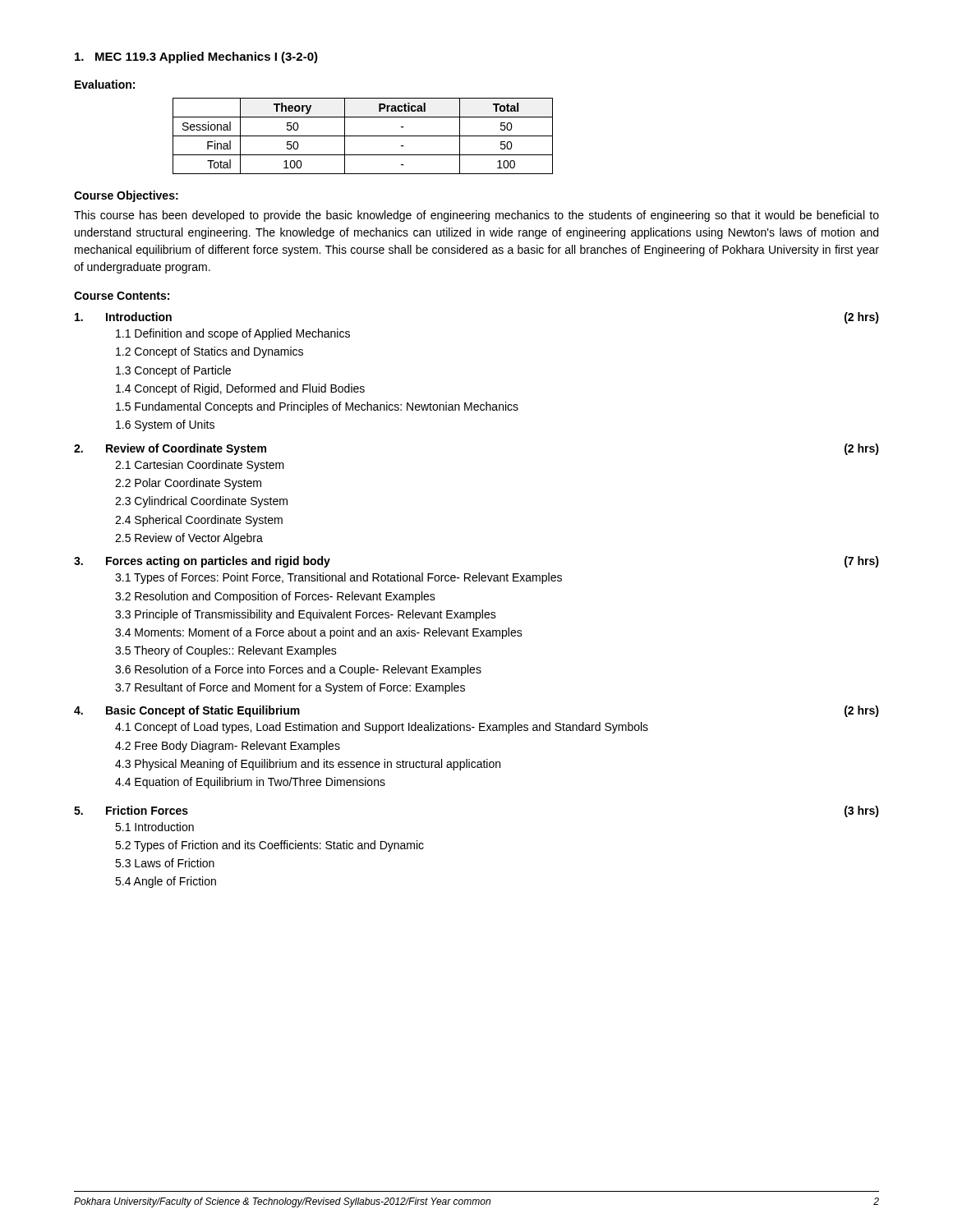Where does it say "3 Concept of Particle"?

[x=173, y=370]
